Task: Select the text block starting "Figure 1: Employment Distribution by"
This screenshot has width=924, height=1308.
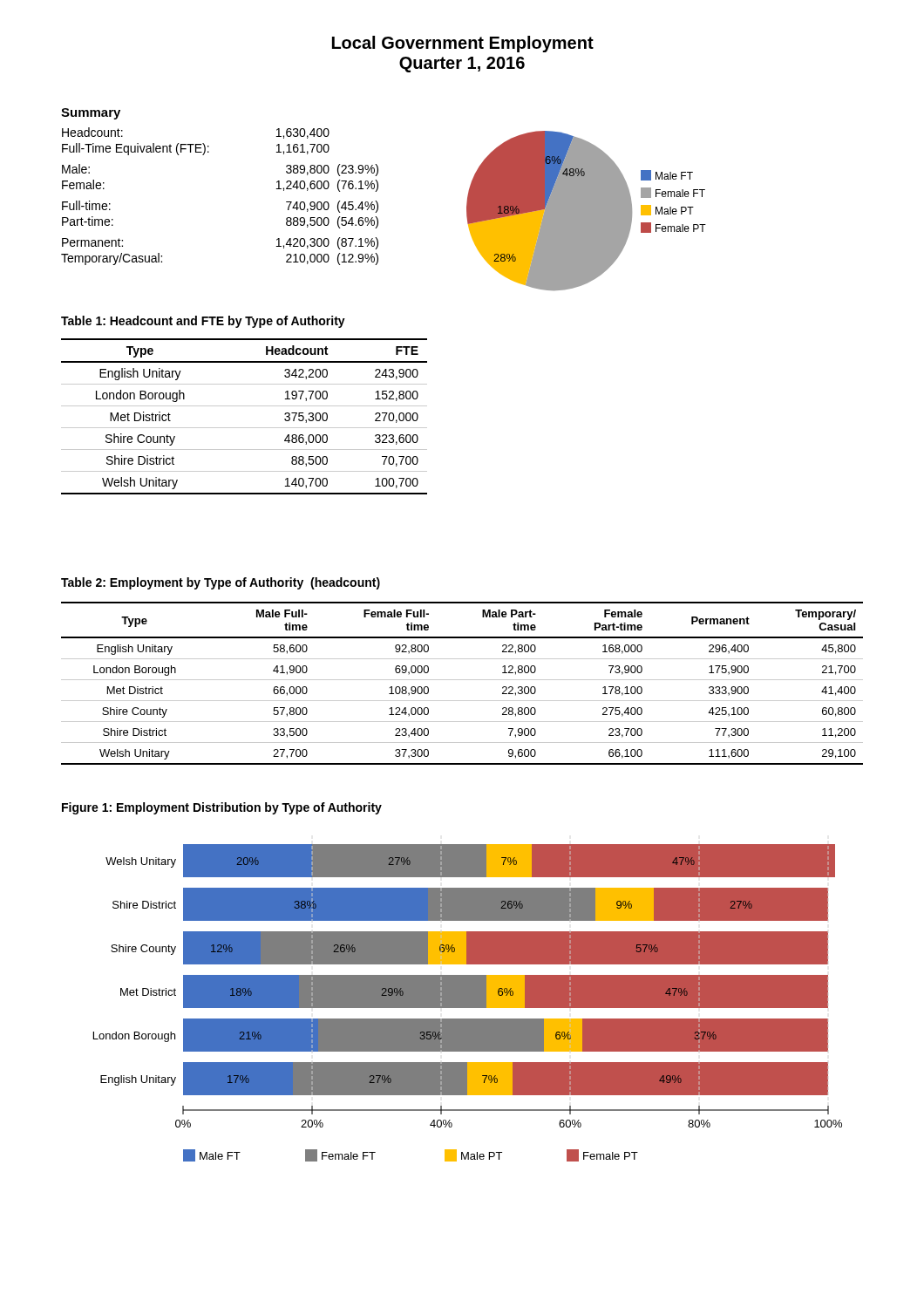Action: (221, 807)
